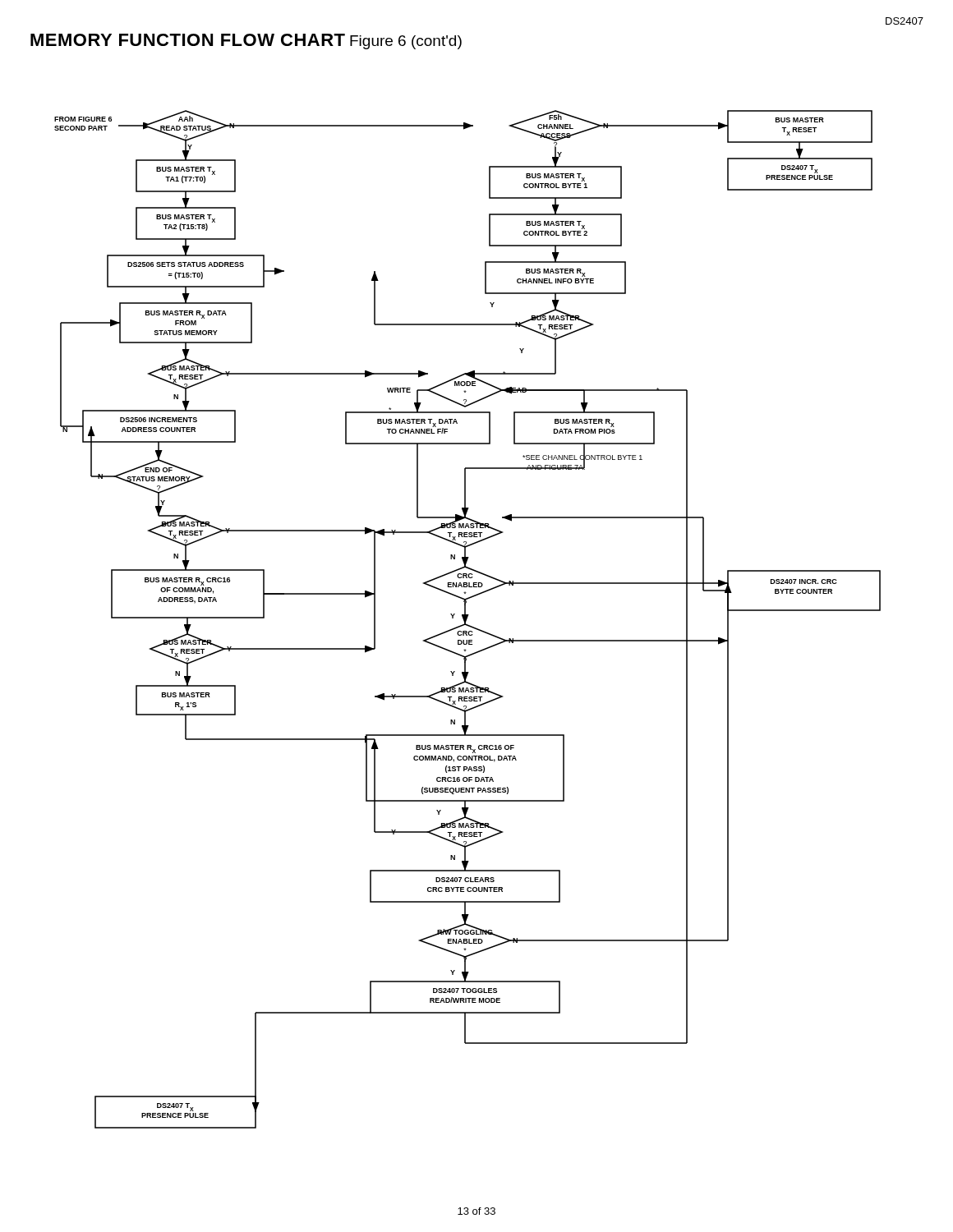953x1232 pixels.
Task: Select the element starting "MEMORY FUNCTION FLOW CHART Figure 6 (cont'd)"
Action: (x=246, y=40)
